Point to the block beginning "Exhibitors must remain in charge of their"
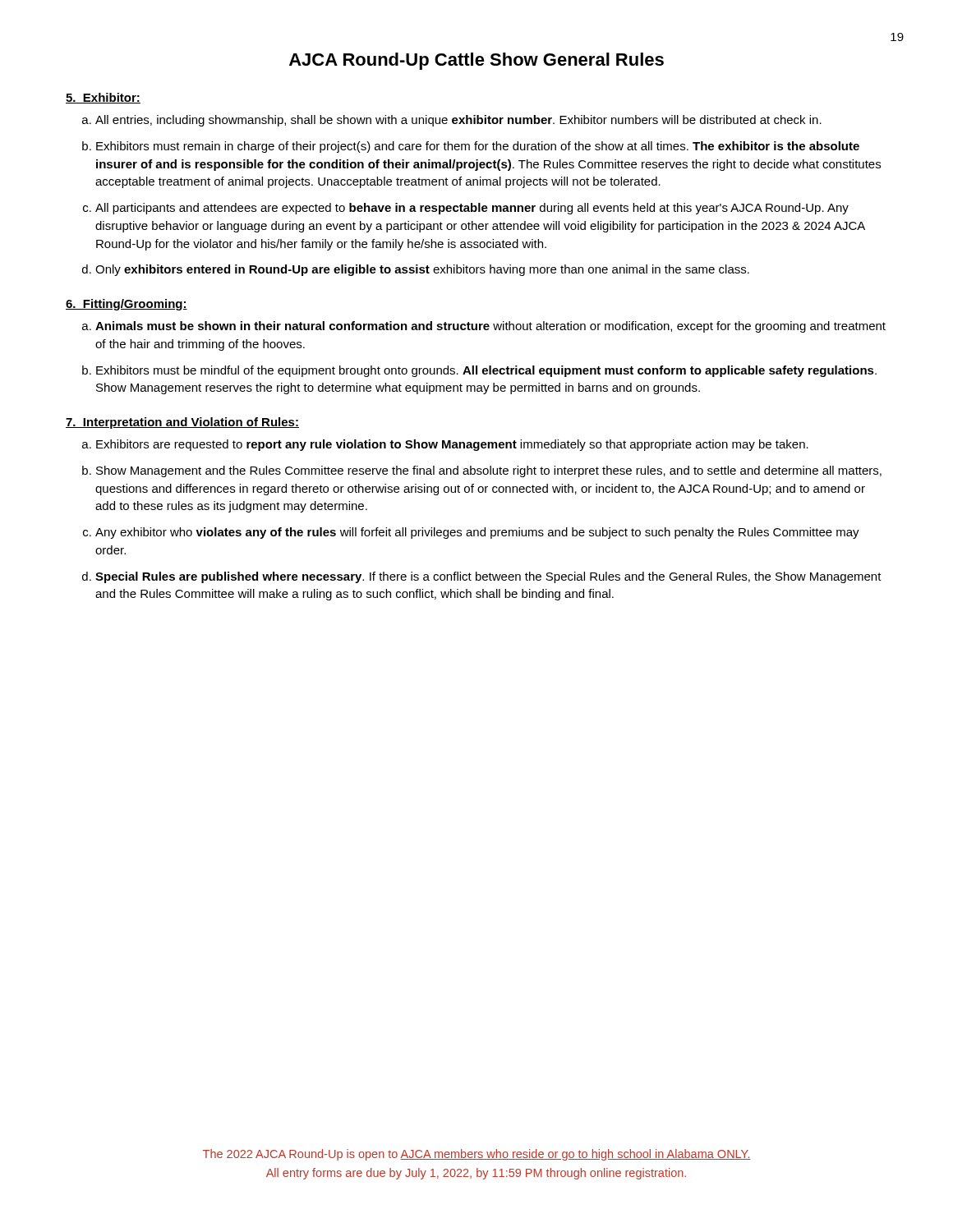 [488, 163]
